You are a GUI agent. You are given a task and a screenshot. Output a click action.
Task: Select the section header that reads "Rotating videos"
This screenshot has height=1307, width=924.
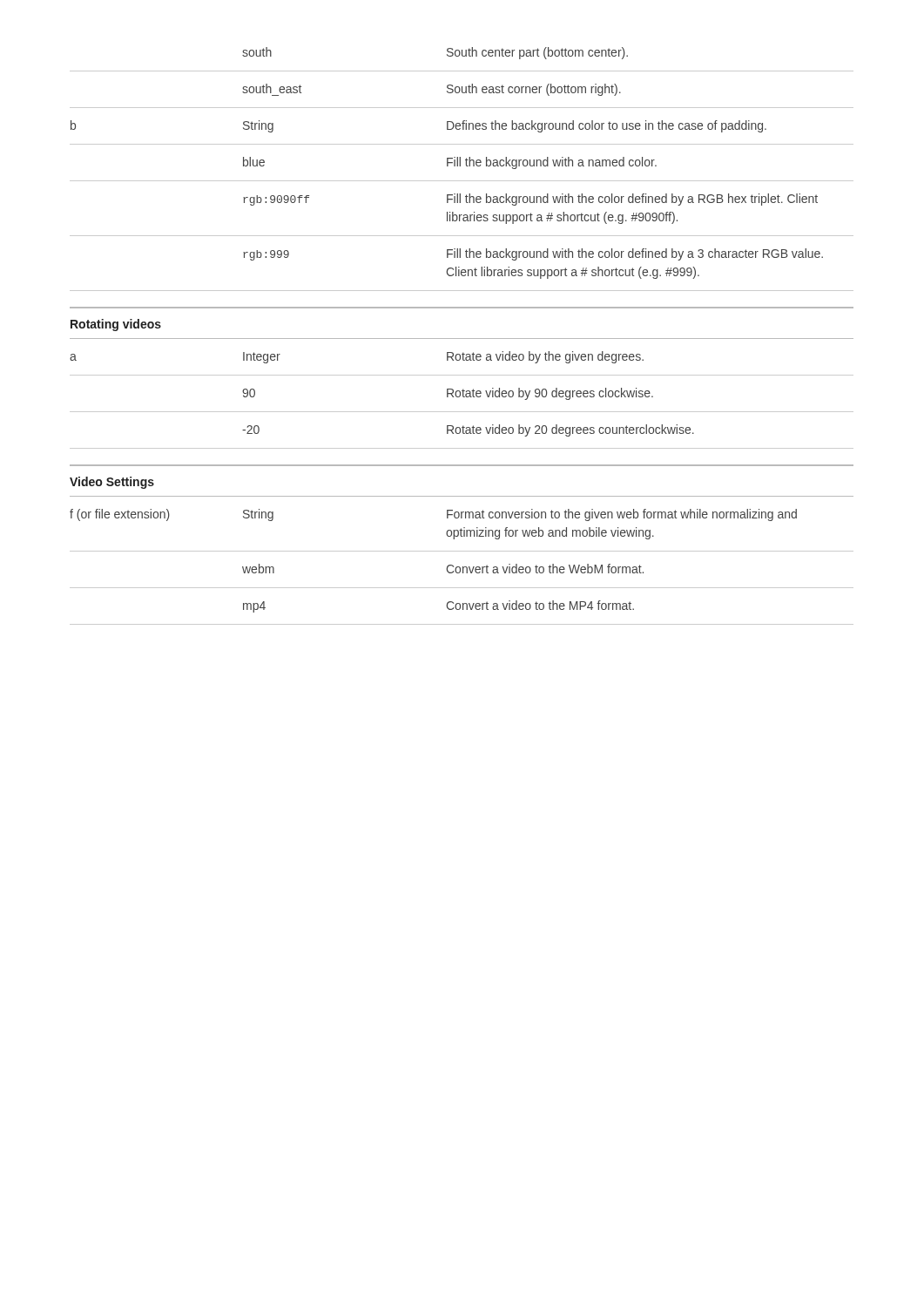pos(115,324)
